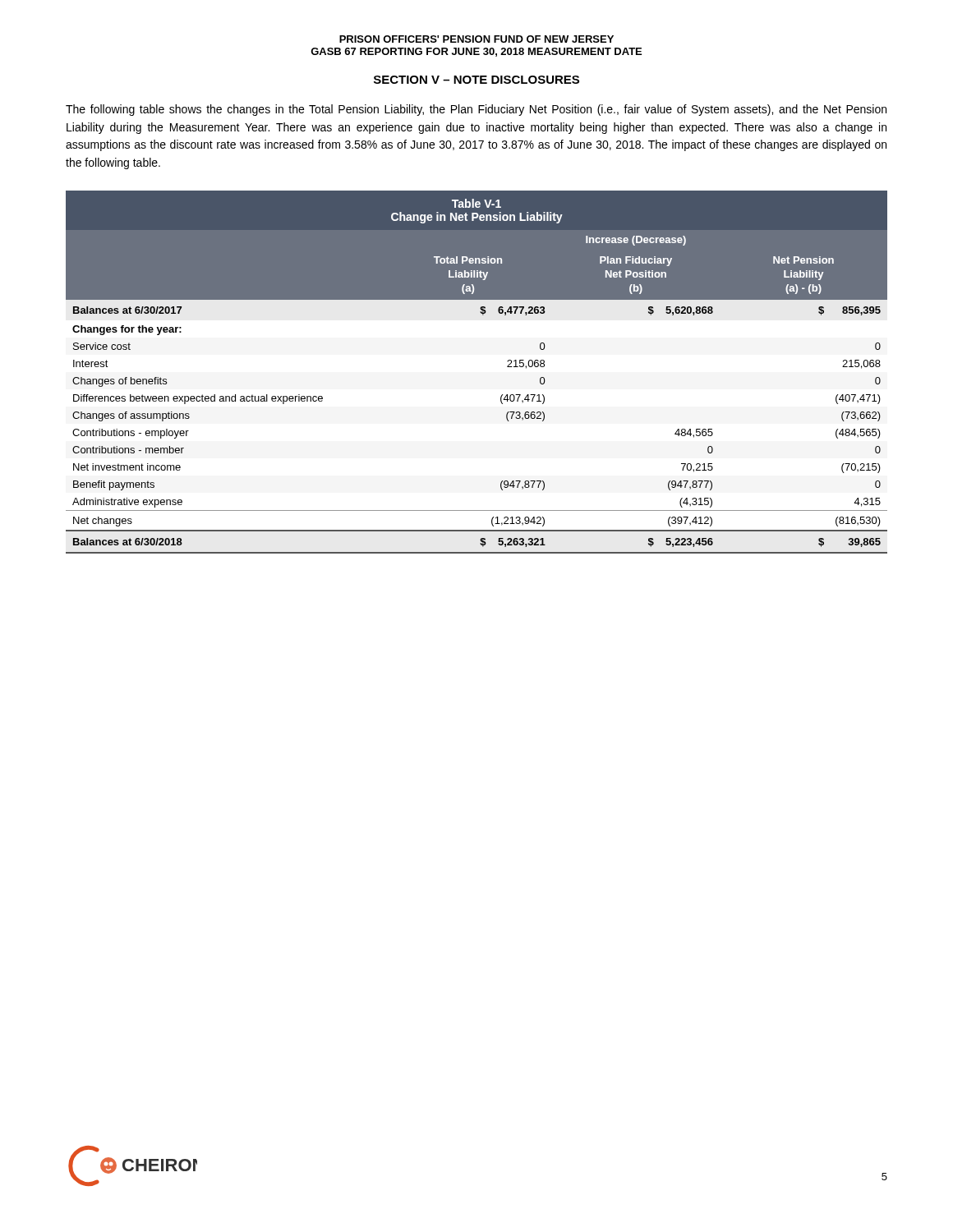
Task: Select the table that reads "Plan Fiduciary Net Position"
Action: pos(476,372)
